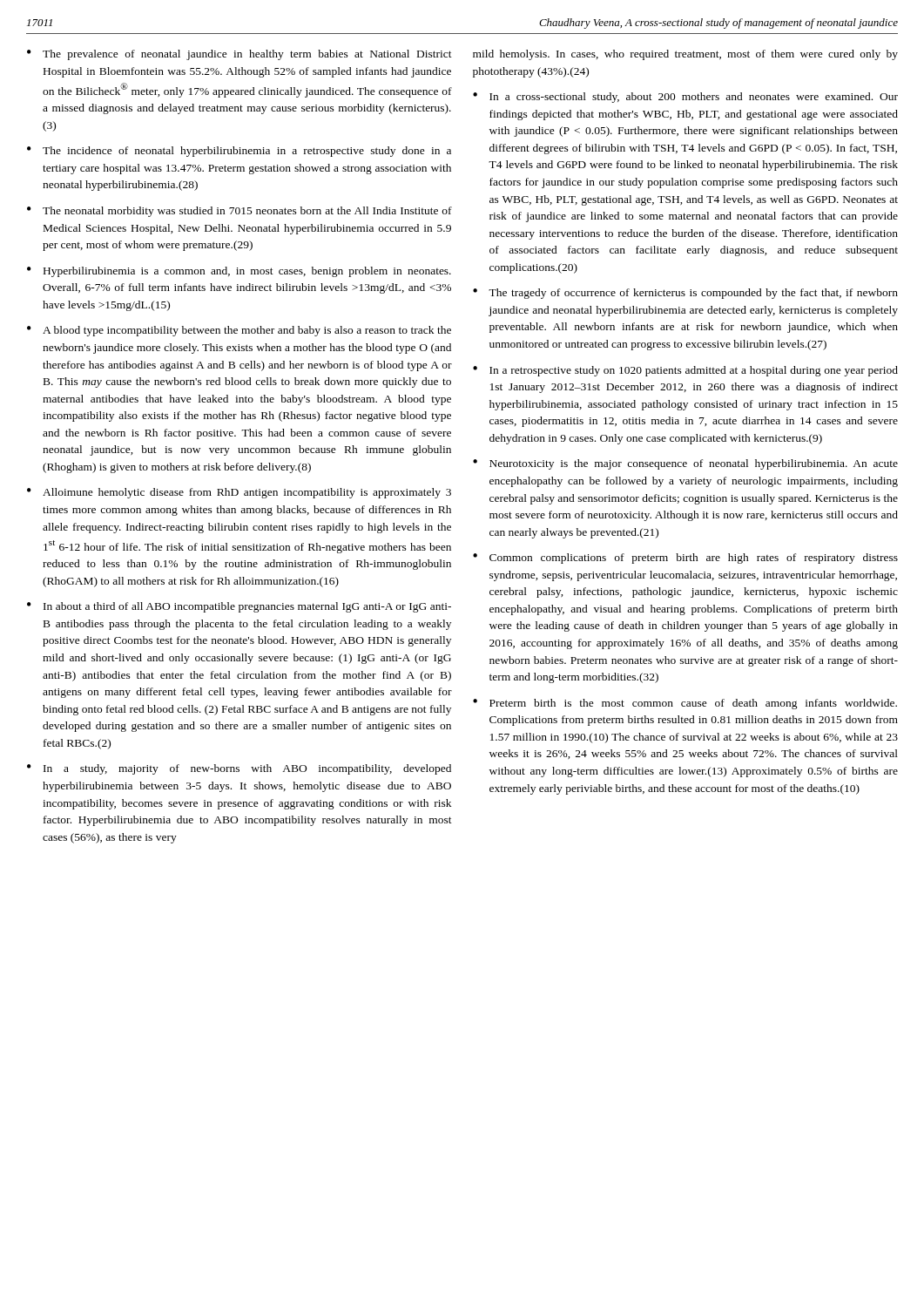Select the list item containing "• Neurotoxicity is the major consequence"
The width and height of the screenshot is (924, 1307).
click(x=685, y=498)
